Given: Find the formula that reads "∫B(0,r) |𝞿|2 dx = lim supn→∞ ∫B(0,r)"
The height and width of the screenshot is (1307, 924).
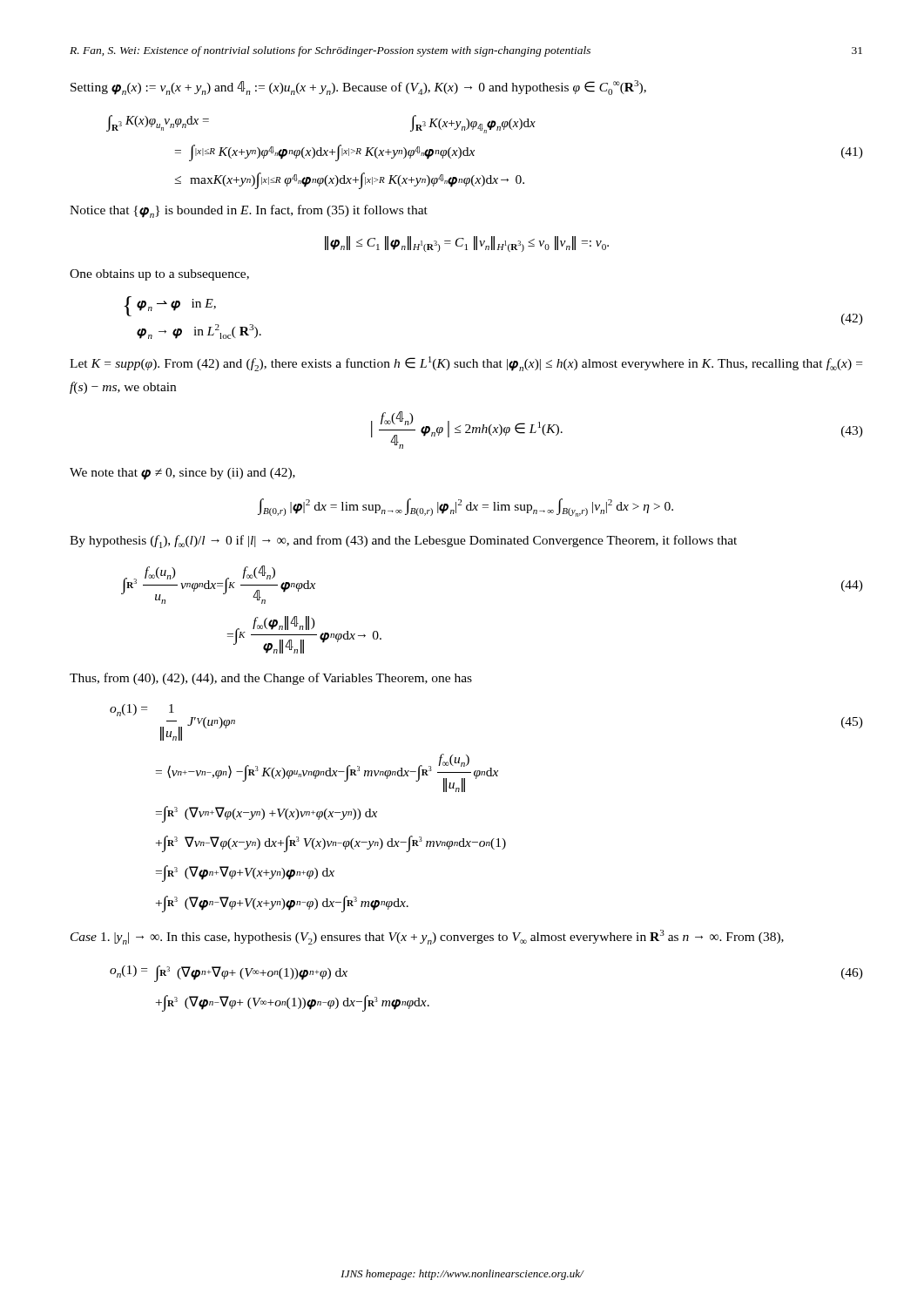Looking at the screenshot, I should (x=466, y=507).
